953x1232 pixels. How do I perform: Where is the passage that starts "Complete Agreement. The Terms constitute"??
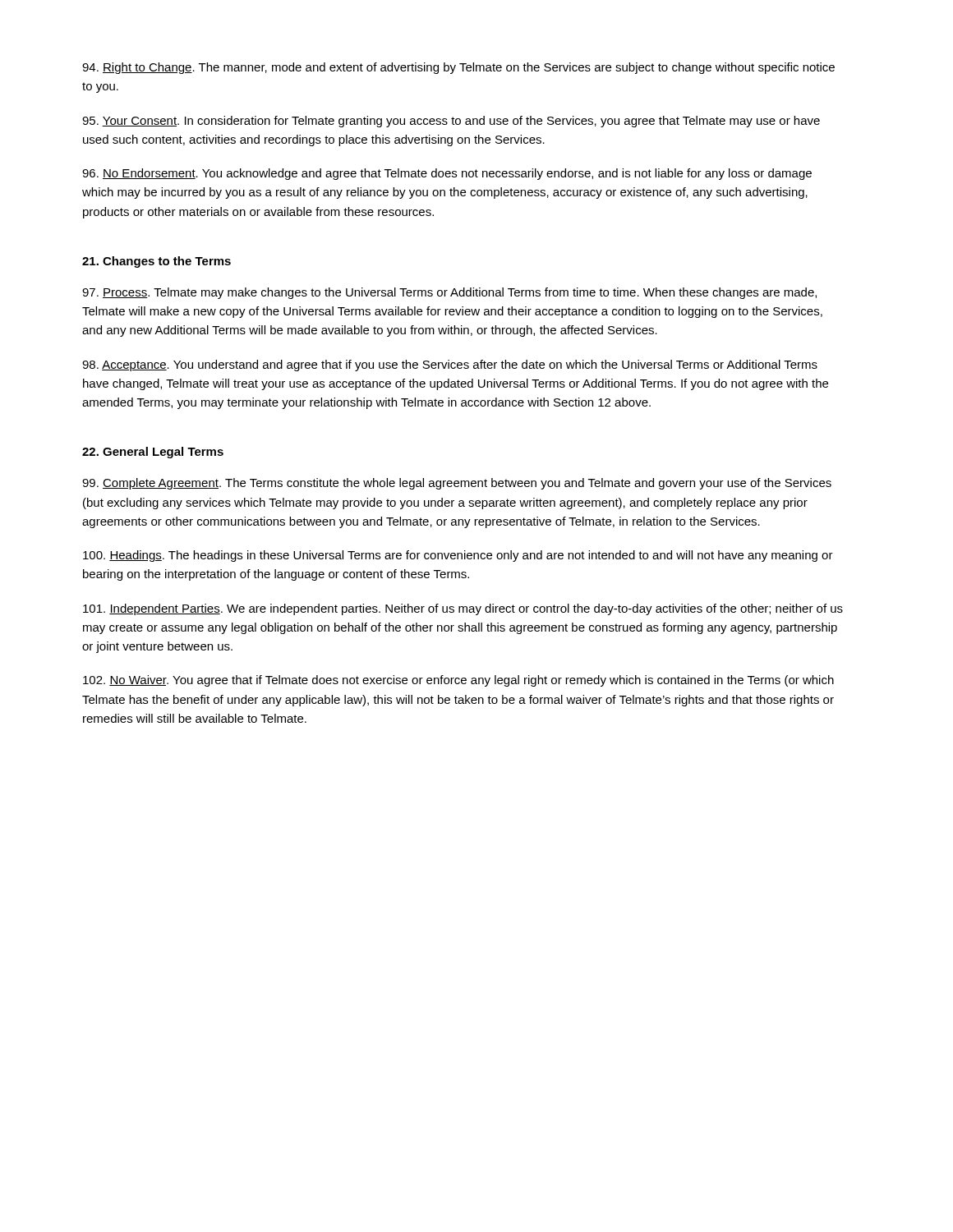[457, 502]
